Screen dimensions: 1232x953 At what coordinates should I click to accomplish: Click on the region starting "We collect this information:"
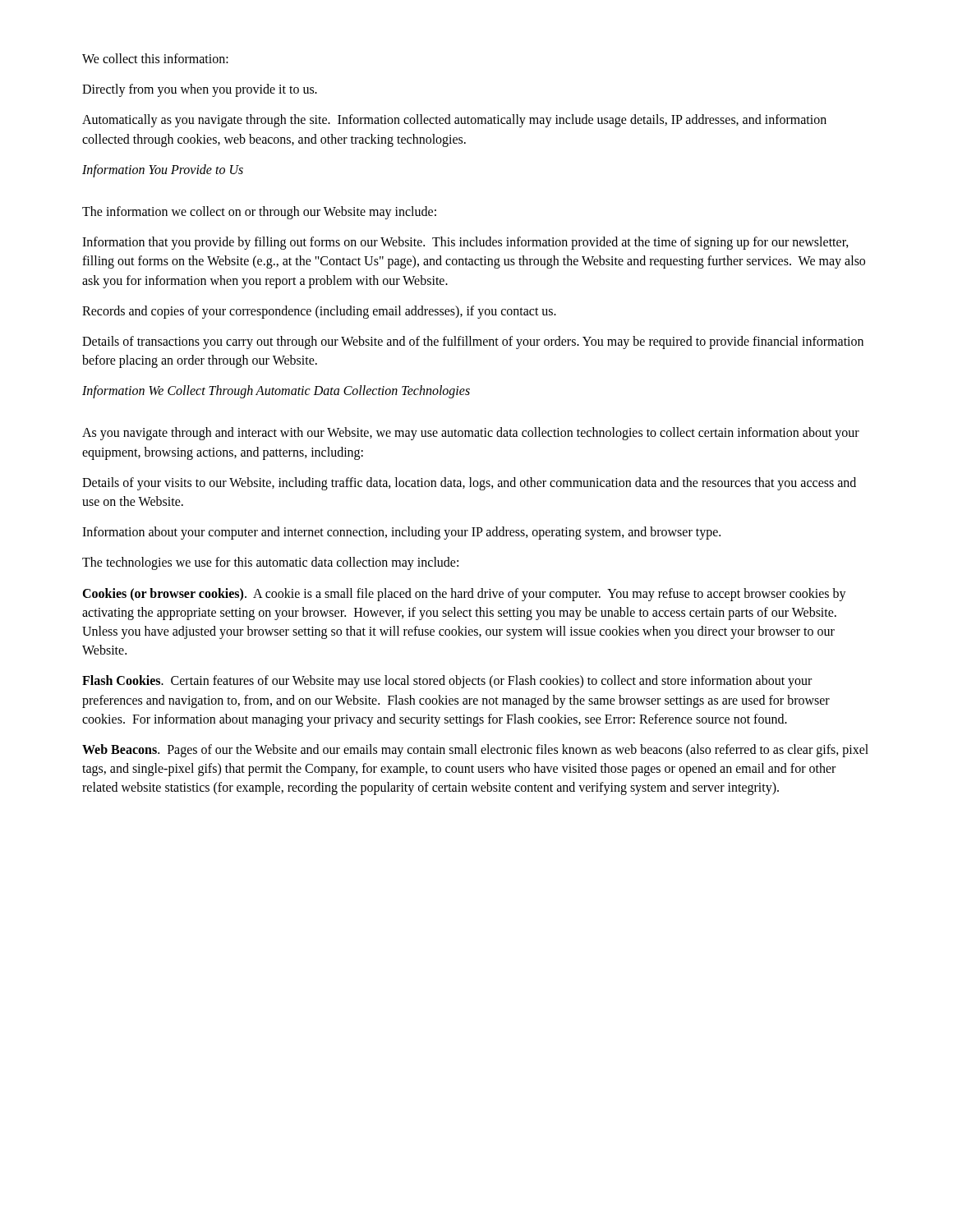point(156,59)
